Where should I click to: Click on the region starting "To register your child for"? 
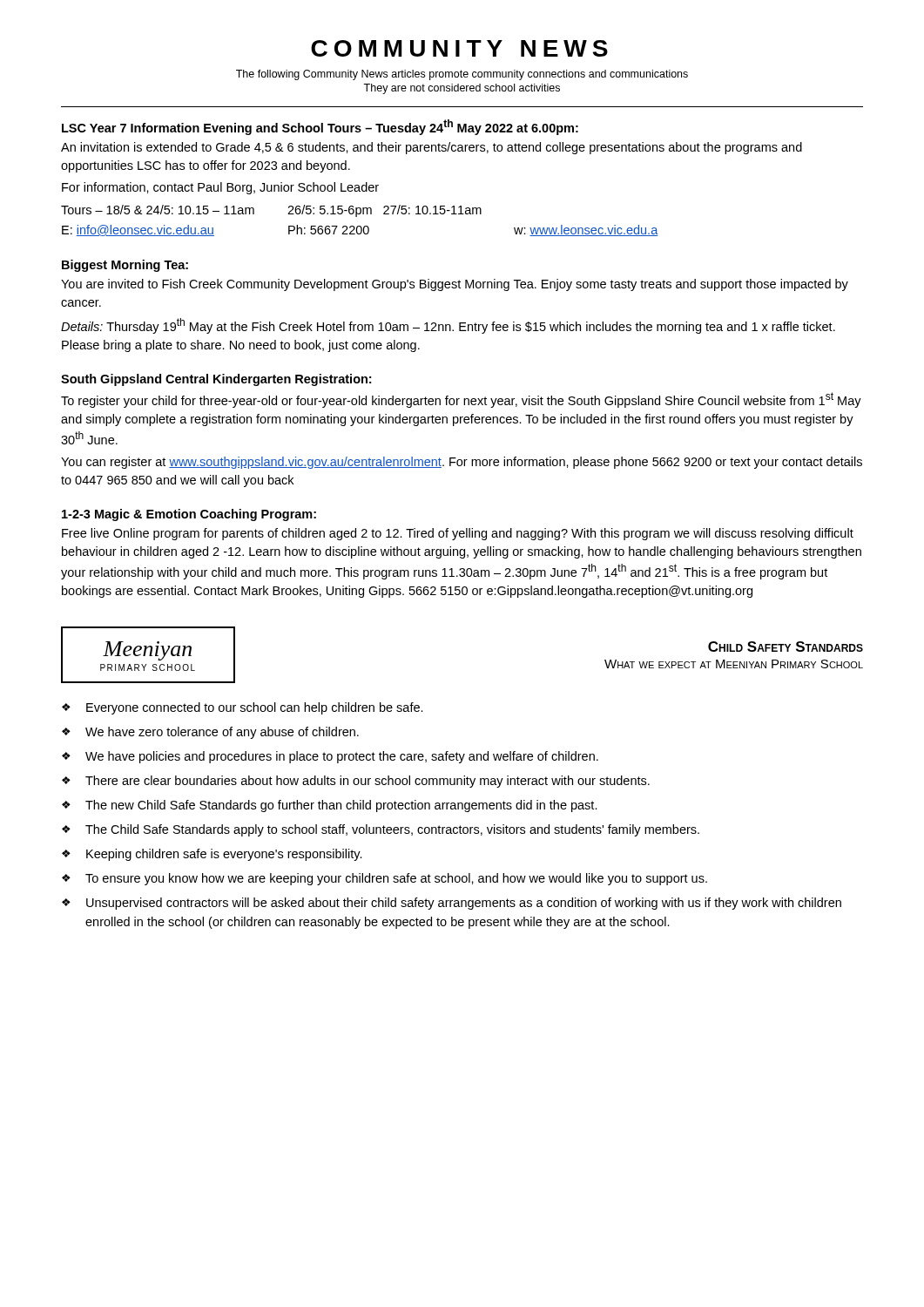pyautogui.click(x=461, y=400)
